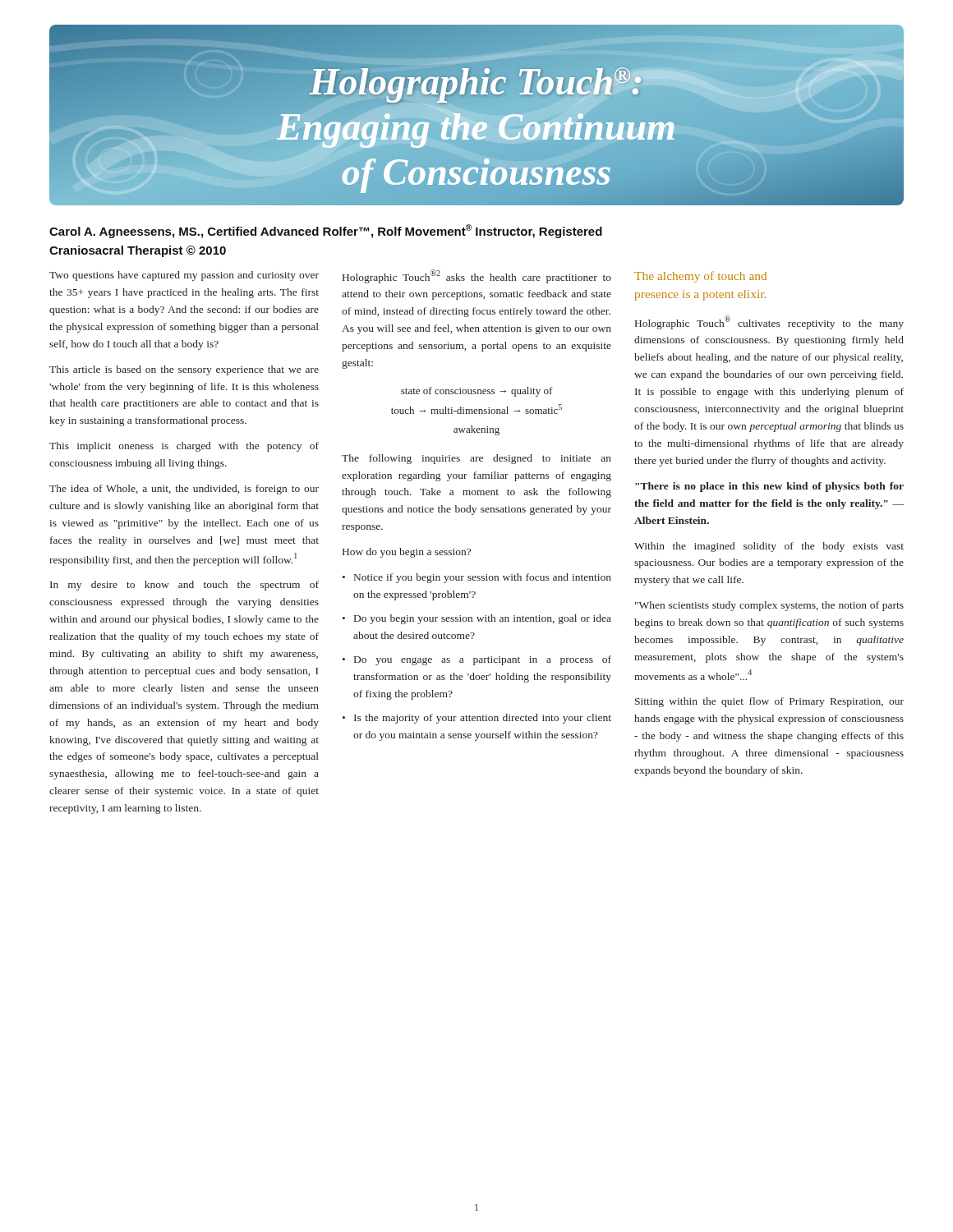
Task: Click on the text block that says "Carol A. Agneessens, MS., Certified Advanced Rolfer™,"
Action: pyautogui.click(x=326, y=240)
